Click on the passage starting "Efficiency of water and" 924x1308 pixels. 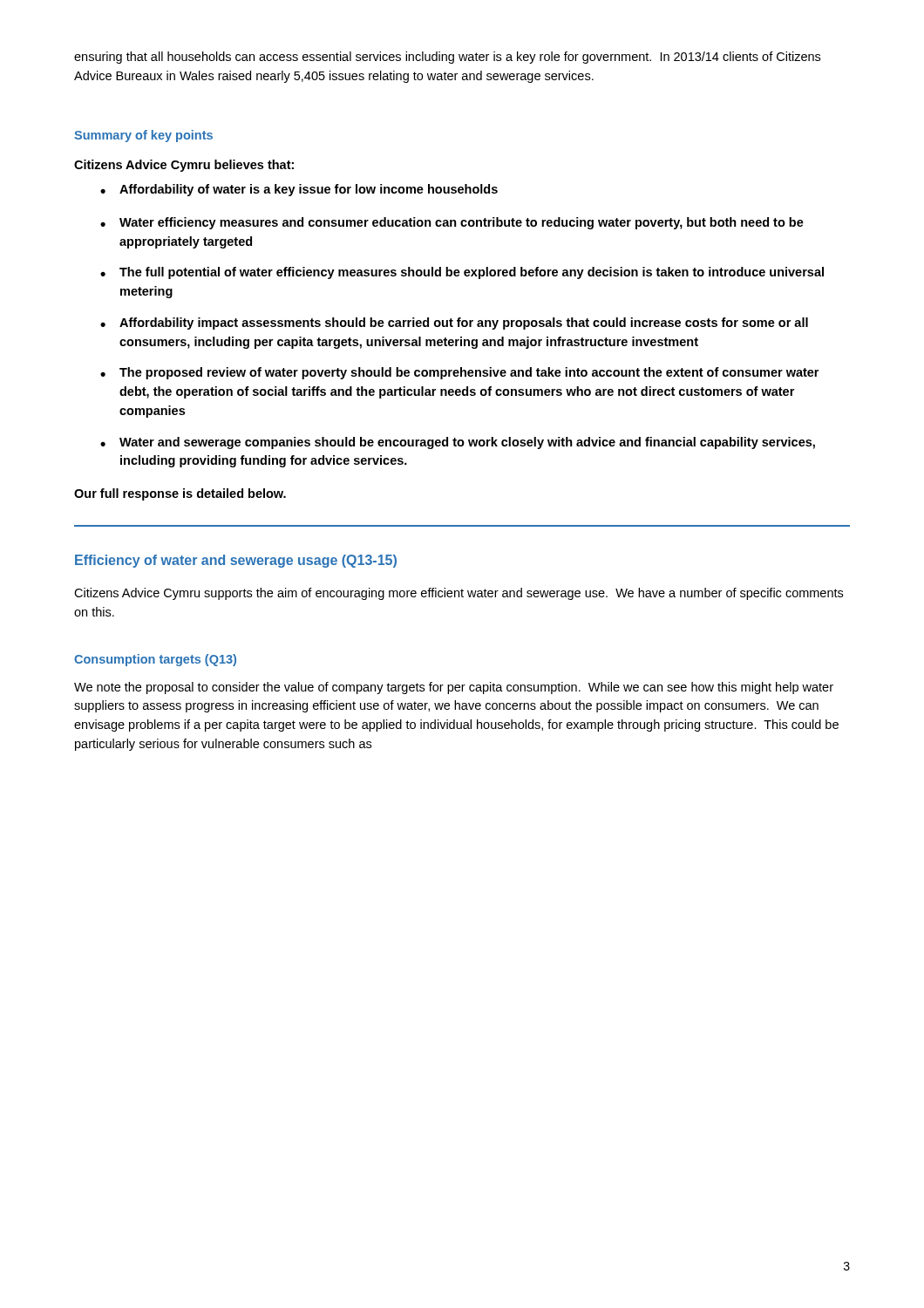(x=236, y=560)
